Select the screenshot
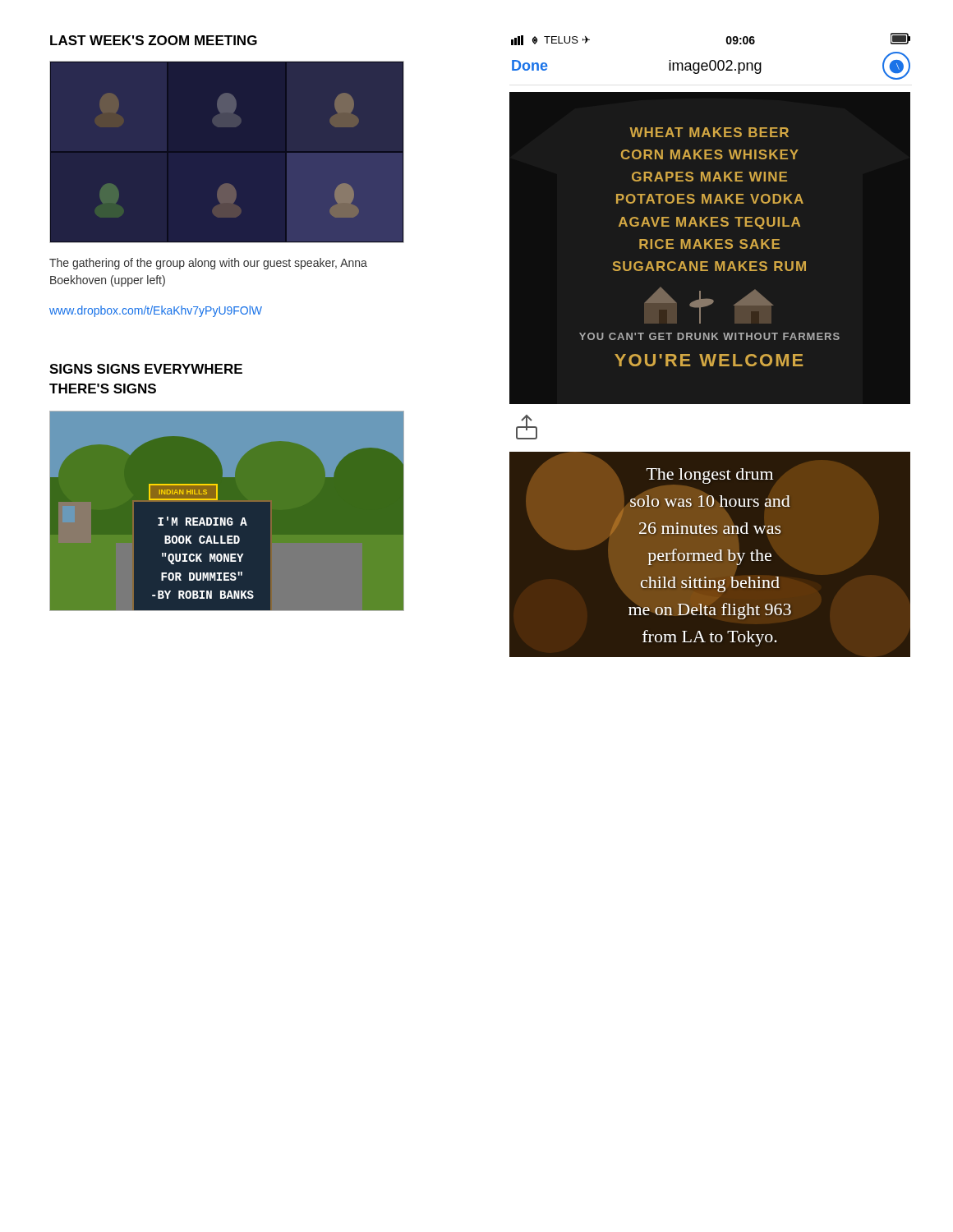 (227, 152)
